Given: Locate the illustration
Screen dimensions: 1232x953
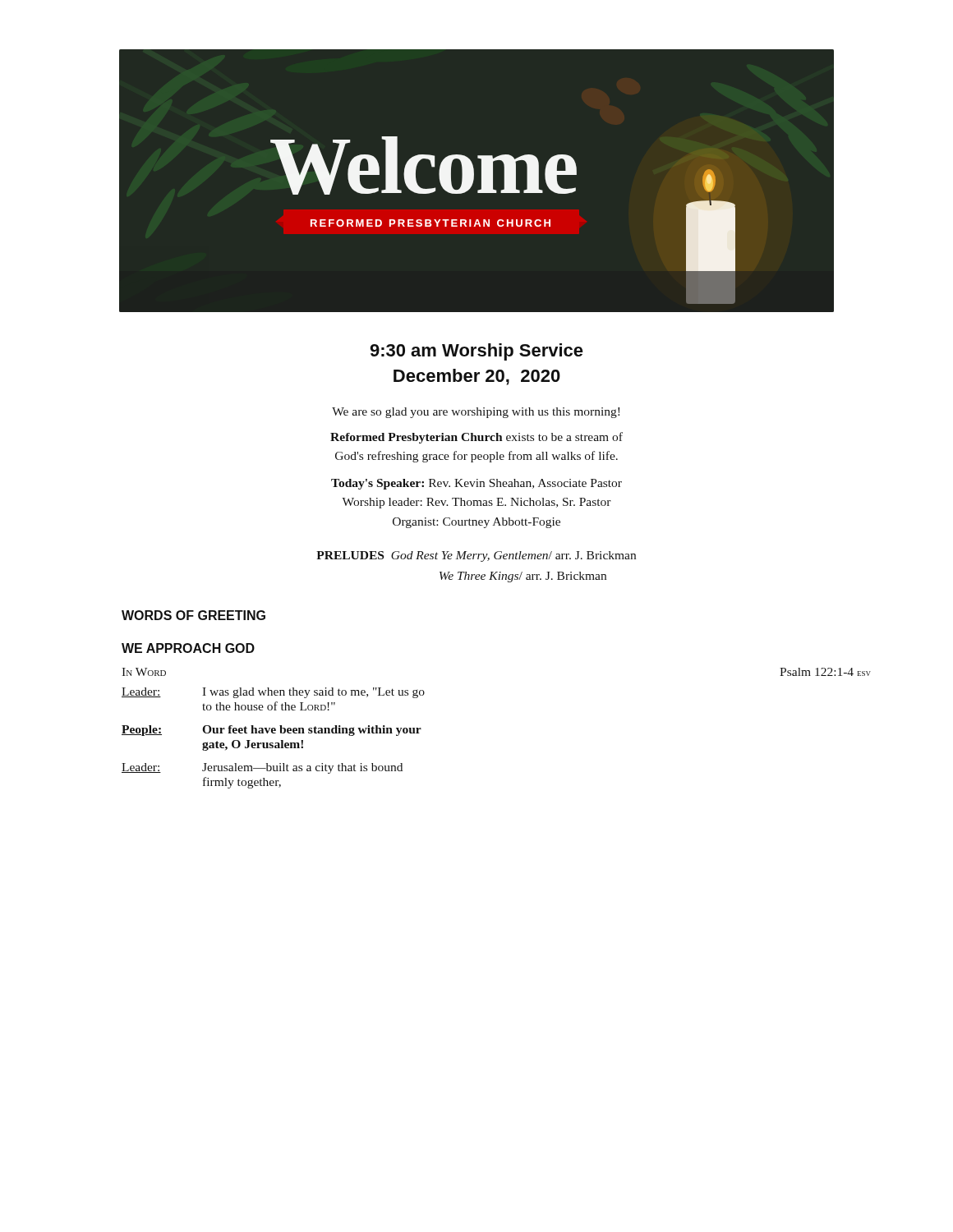Looking at the screenshot, I should coord(476,181).
